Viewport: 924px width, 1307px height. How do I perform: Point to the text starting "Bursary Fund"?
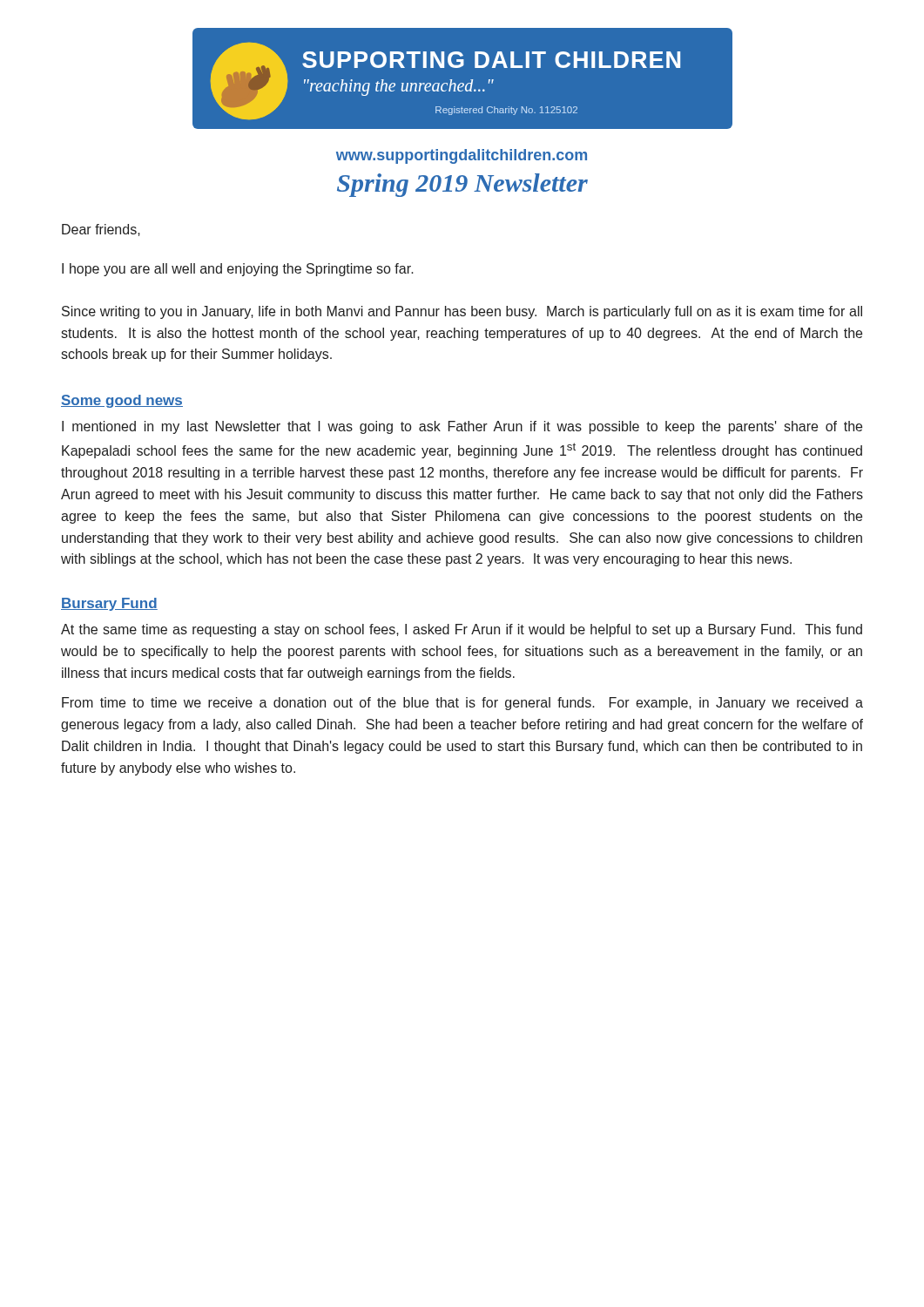(109, 604)
